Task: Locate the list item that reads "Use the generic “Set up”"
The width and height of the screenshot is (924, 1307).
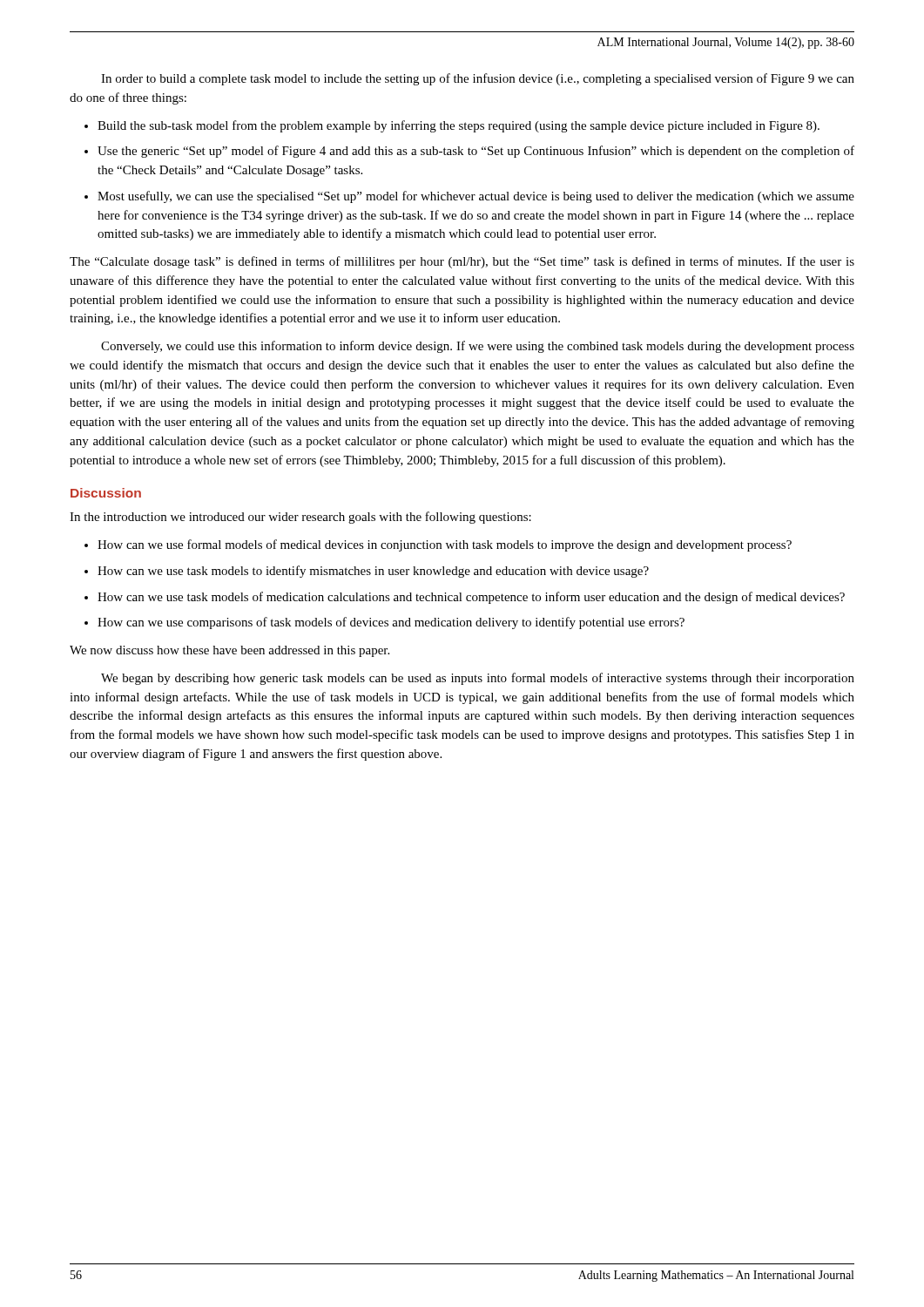Action: pos(476,160)
